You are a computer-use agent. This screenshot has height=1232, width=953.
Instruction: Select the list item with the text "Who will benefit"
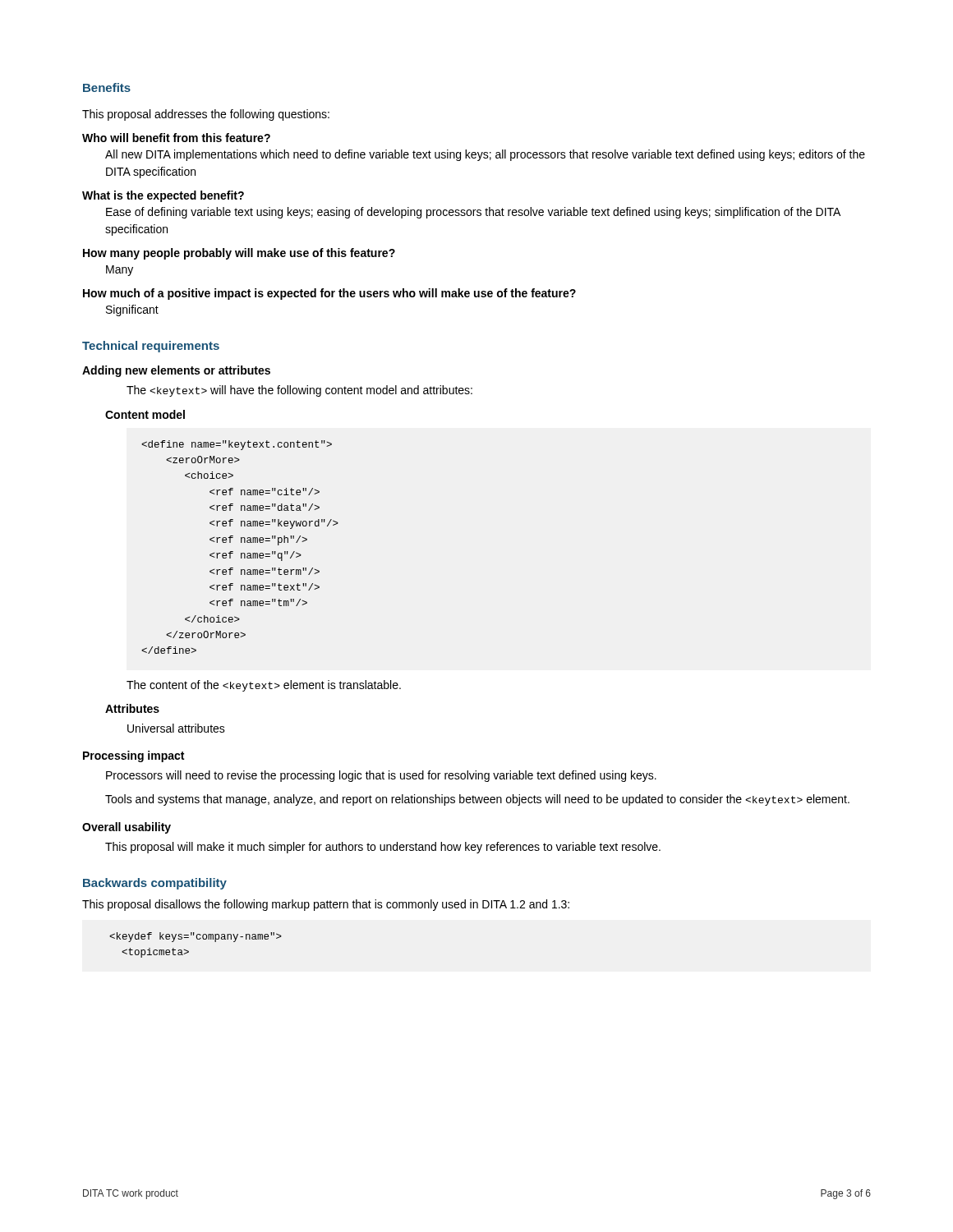(476, 156)
